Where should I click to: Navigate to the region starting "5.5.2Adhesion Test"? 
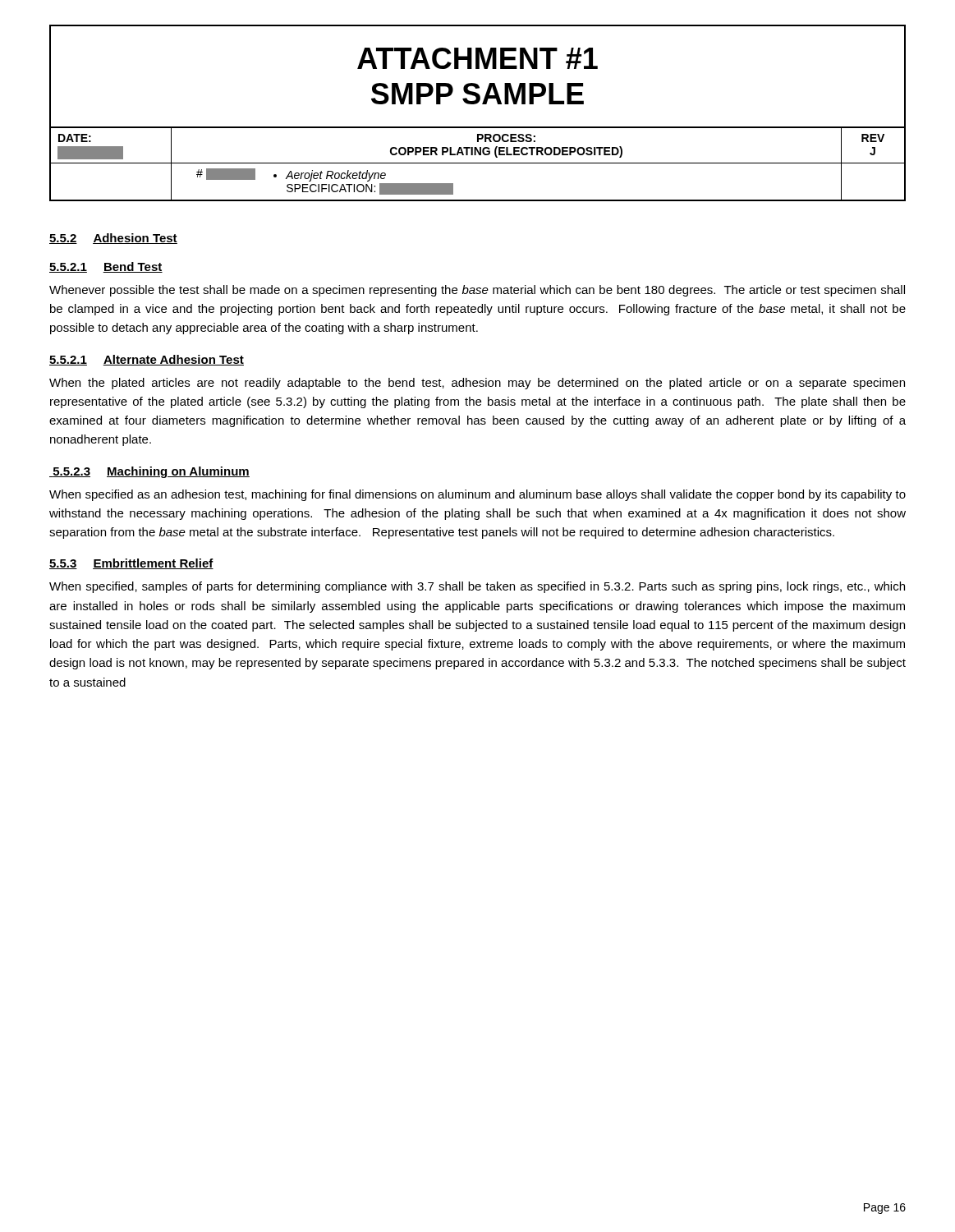point(113,238)
